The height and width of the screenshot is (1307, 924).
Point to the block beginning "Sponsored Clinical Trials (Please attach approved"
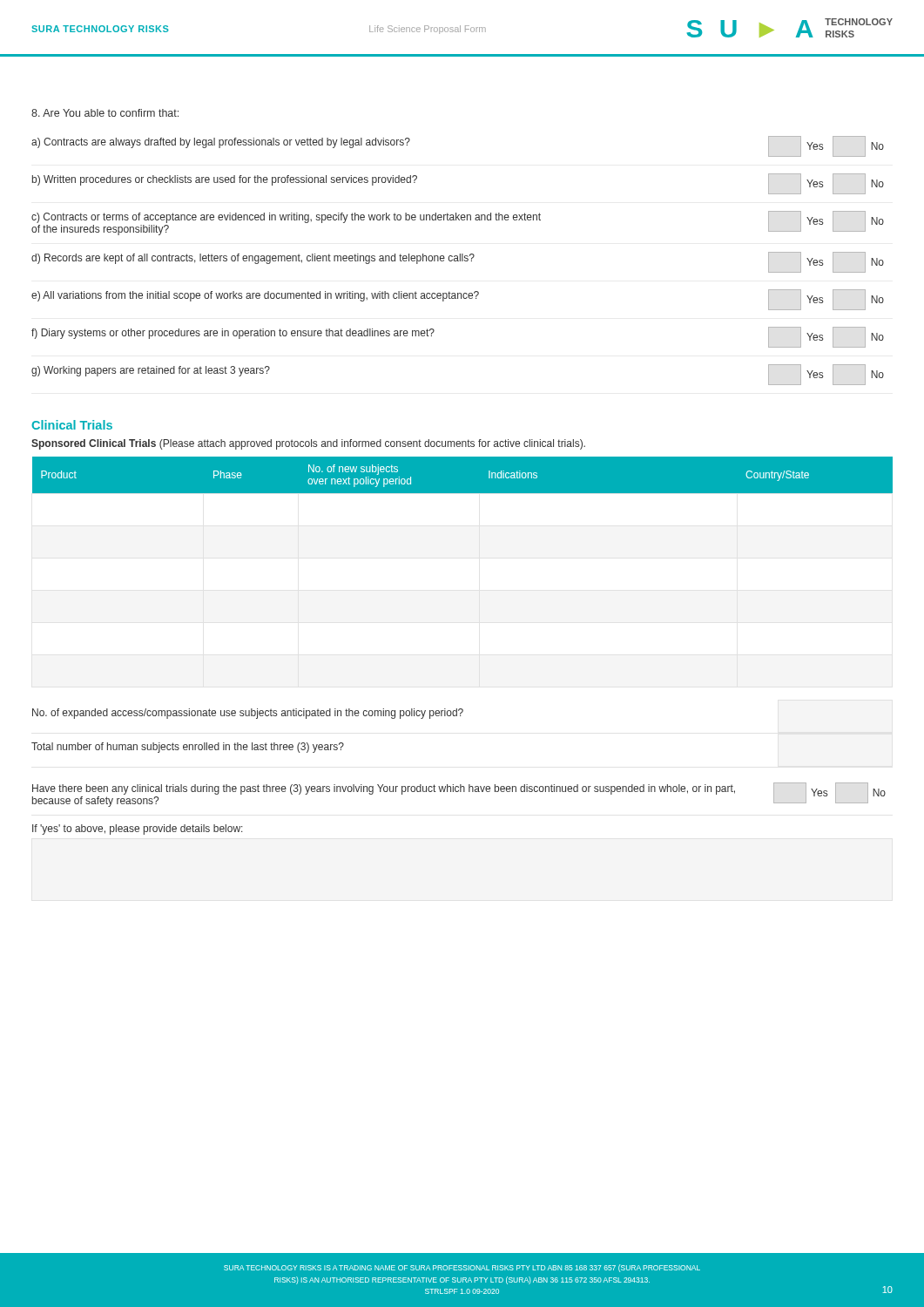point(309,444)
